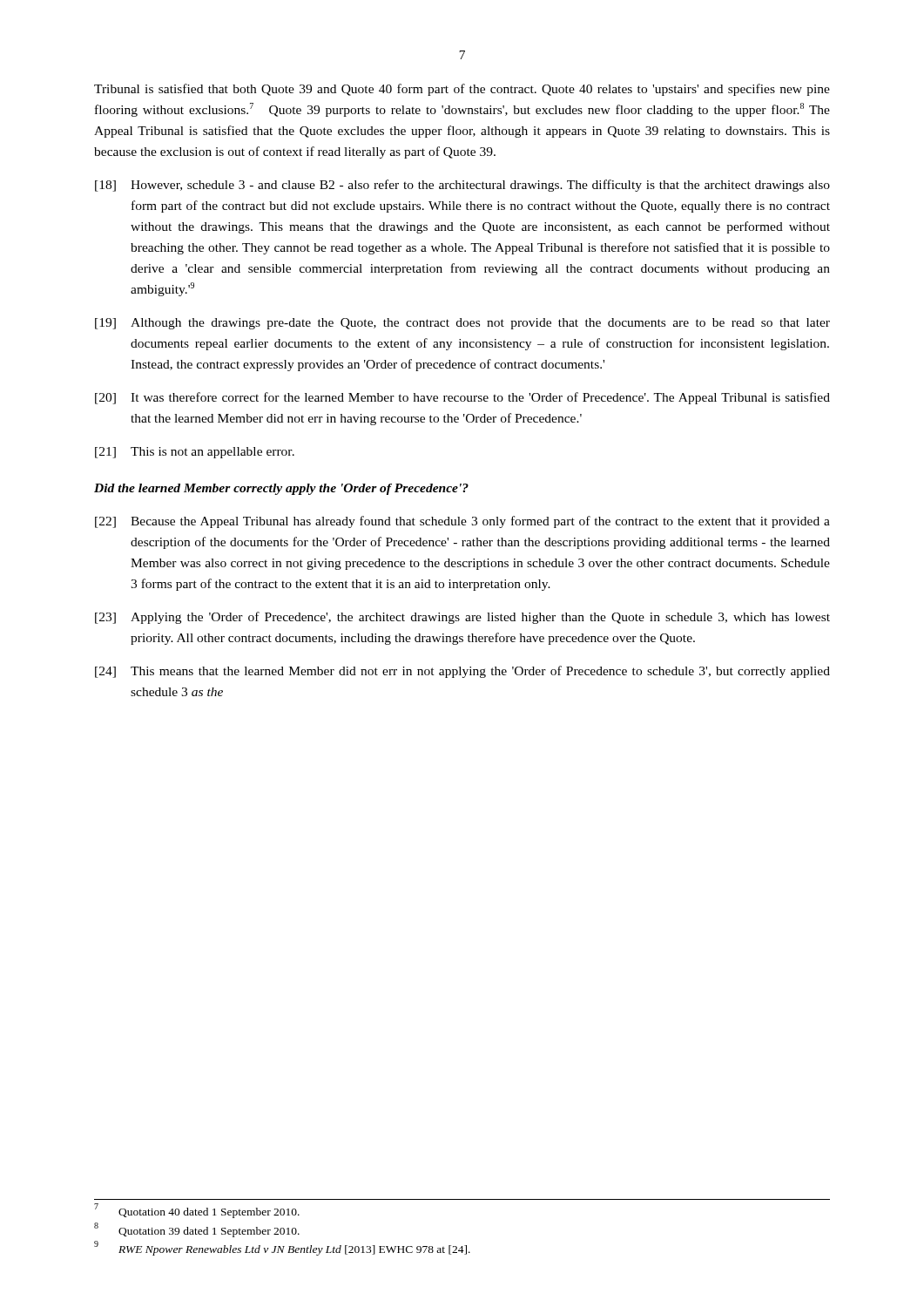Image resolution: width=924 pixels, height=1307 pixels.
Task: Find the footnote that says "9 RWE Npower Renewables Ltd v"
Action: 462,1250
